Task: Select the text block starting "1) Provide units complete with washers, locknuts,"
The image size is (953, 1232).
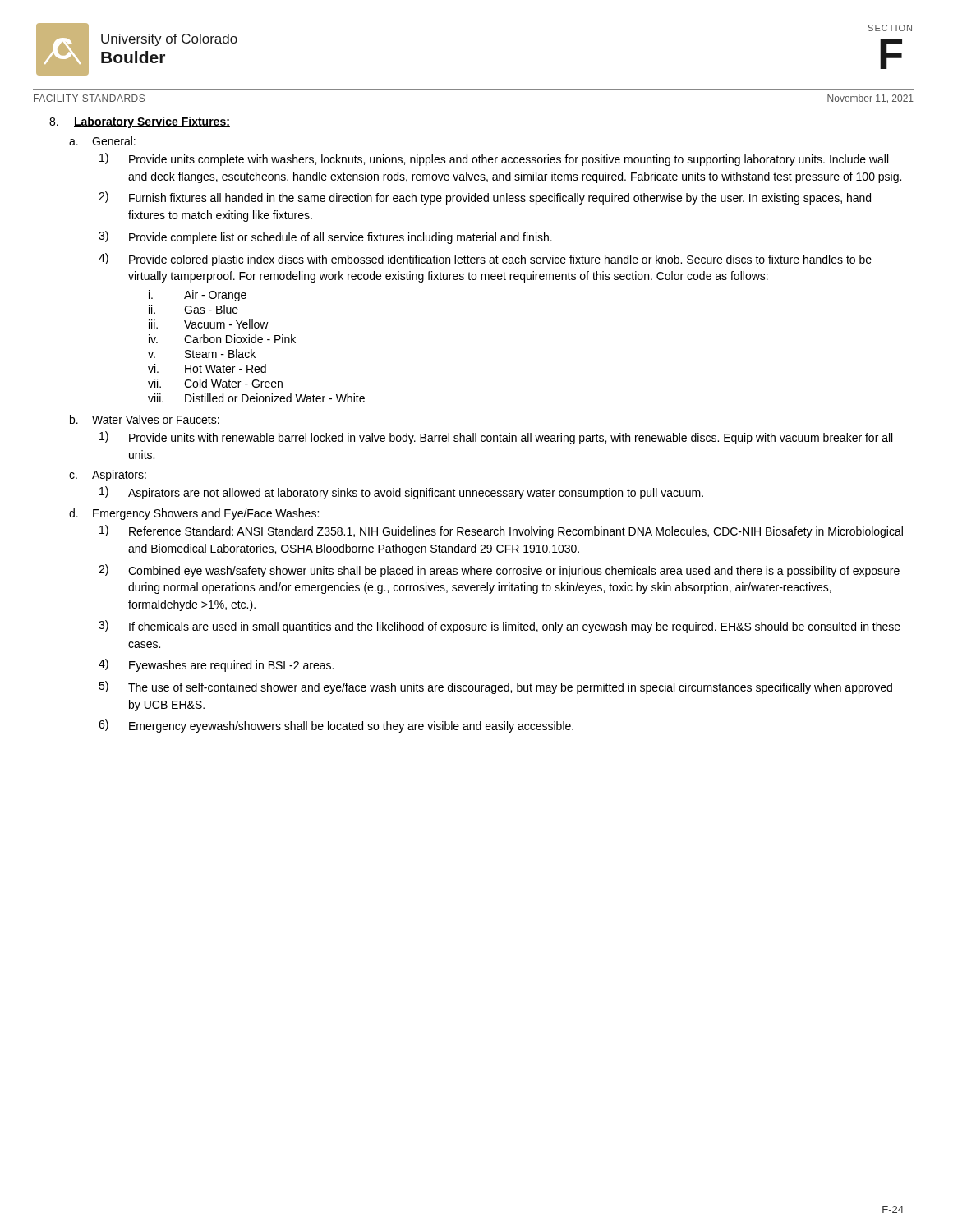Action: [501, 168]
